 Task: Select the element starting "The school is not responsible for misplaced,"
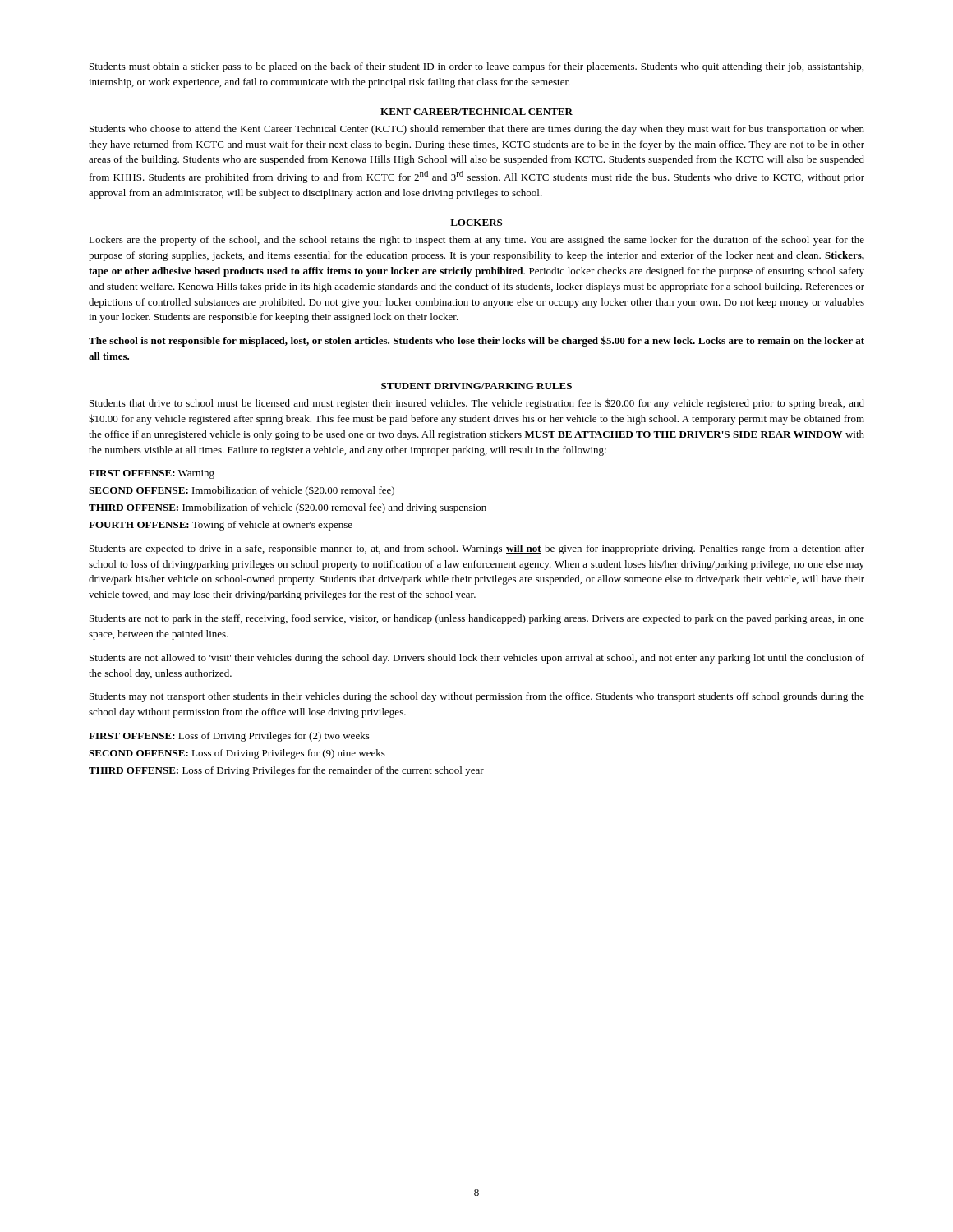(476, 348)
